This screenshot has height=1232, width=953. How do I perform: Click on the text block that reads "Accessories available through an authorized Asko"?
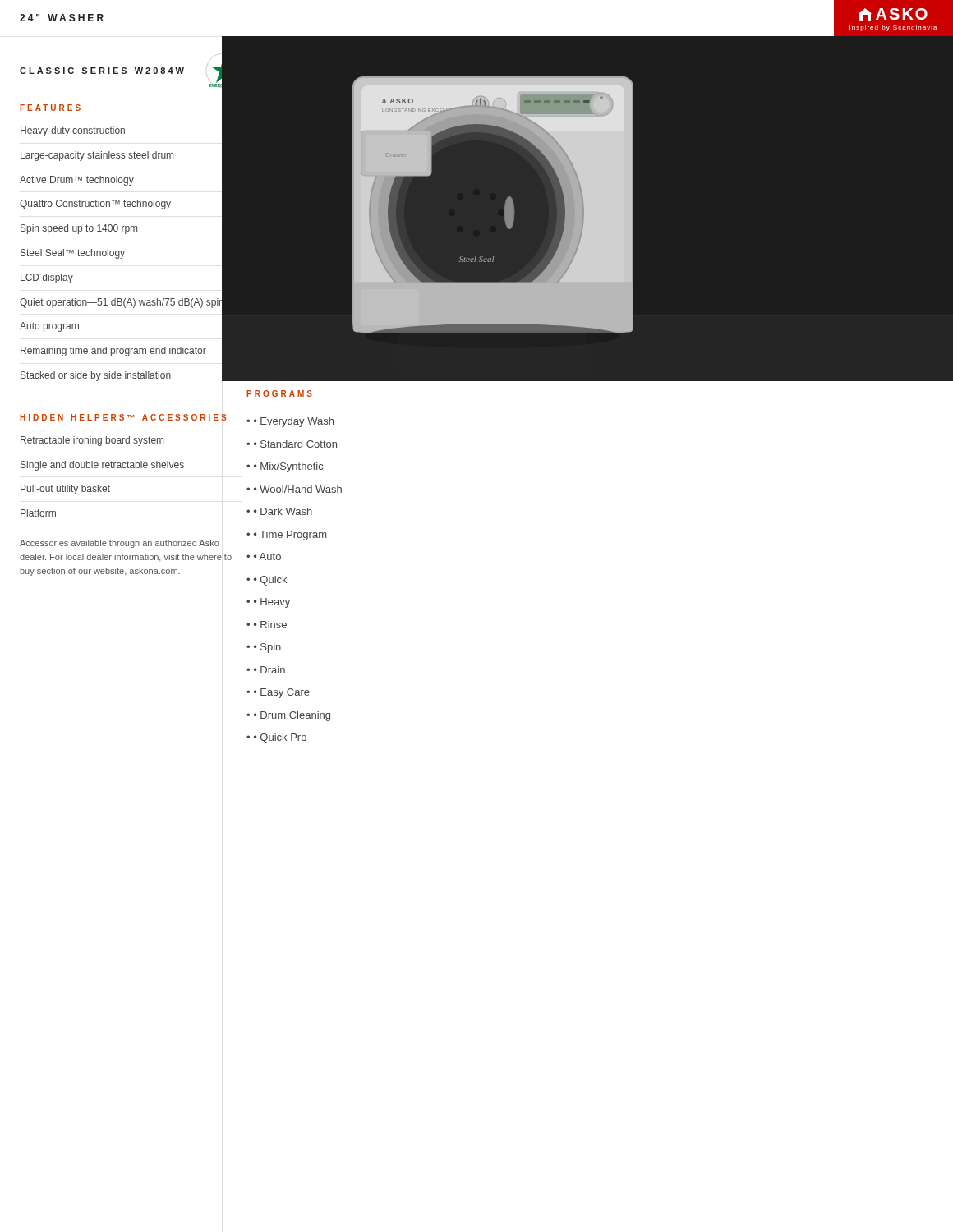126,557
